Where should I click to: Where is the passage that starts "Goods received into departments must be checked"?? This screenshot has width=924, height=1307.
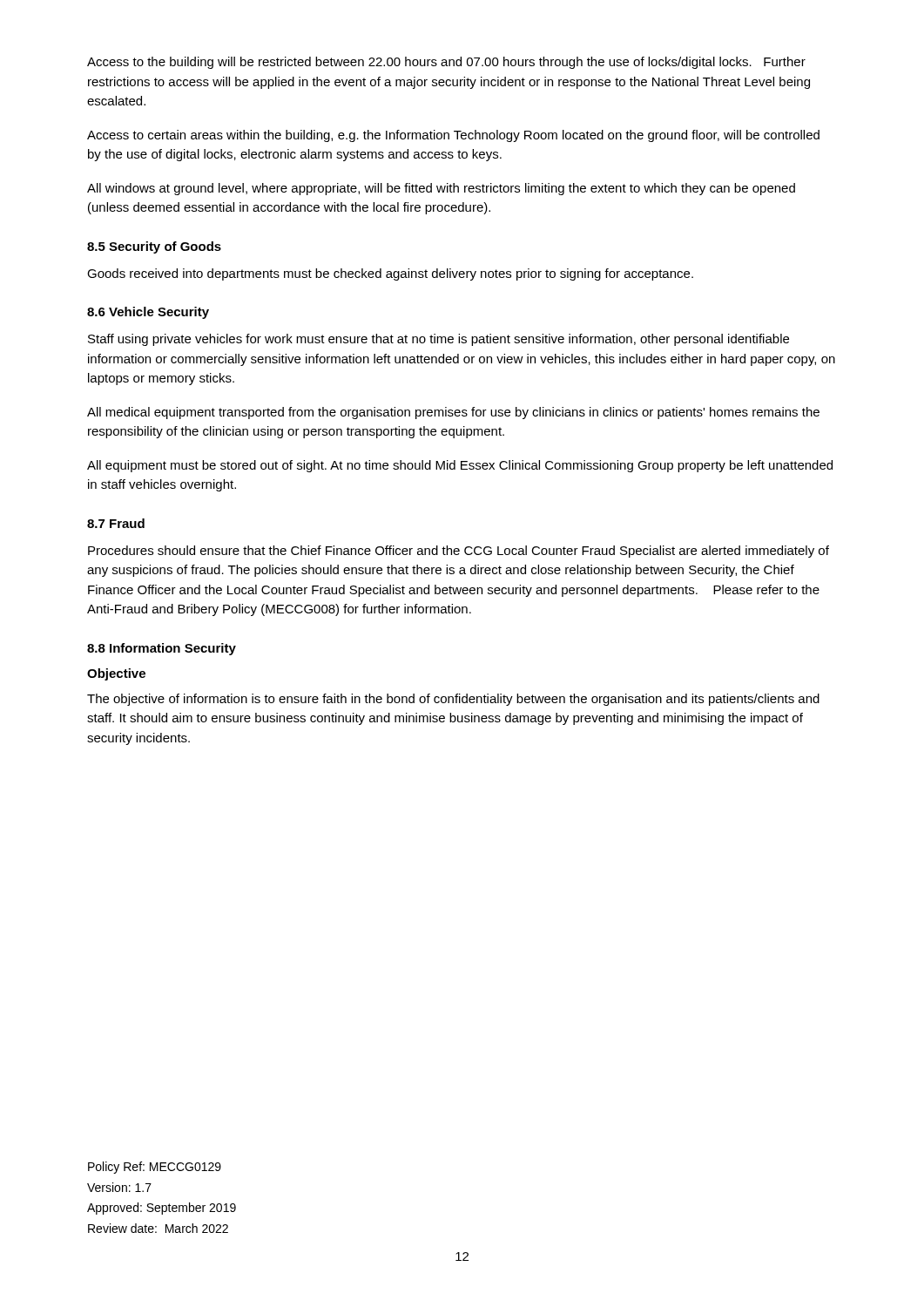(x=391, y=273)
